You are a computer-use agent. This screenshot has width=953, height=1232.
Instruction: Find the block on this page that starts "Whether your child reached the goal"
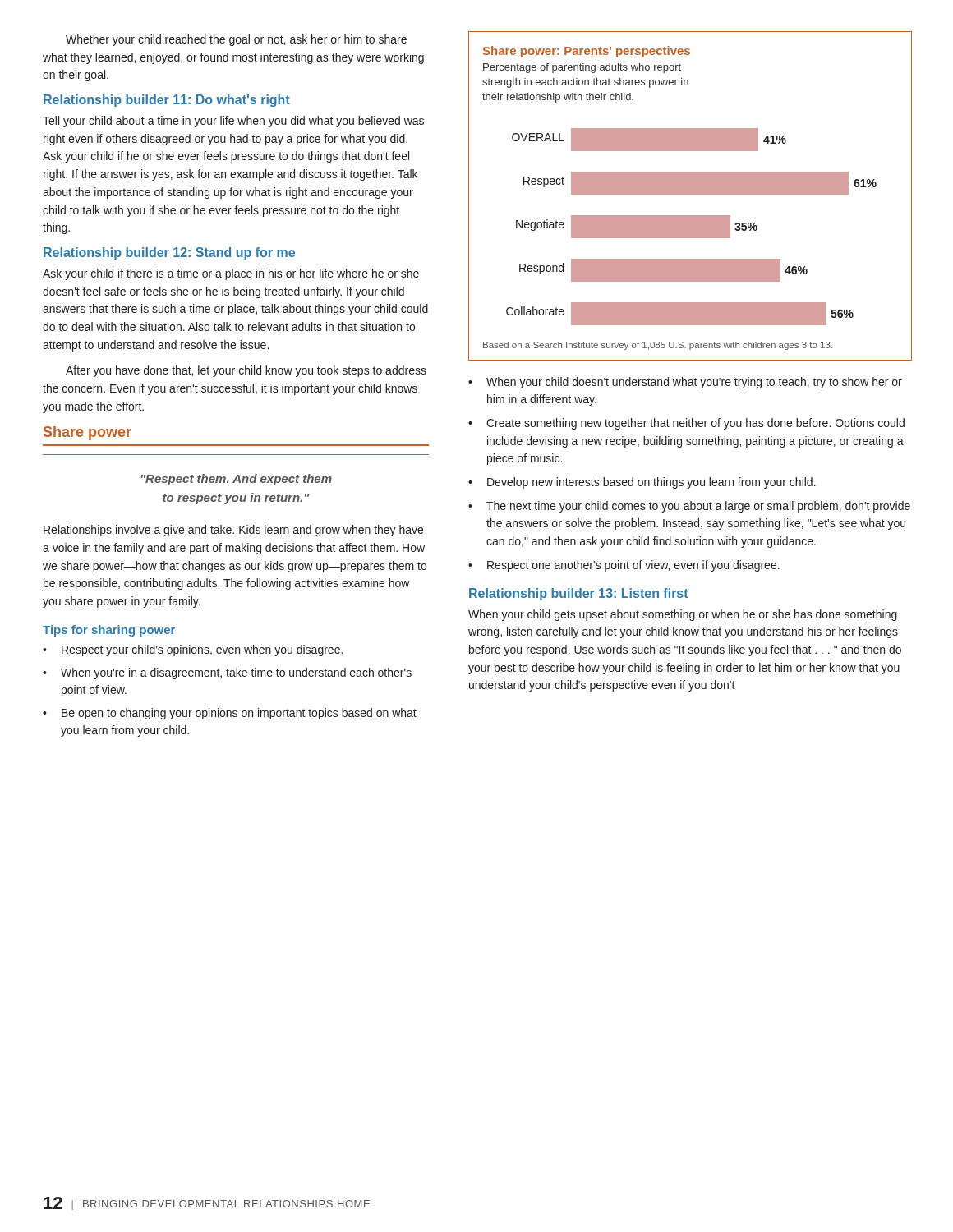coord(236,58)
